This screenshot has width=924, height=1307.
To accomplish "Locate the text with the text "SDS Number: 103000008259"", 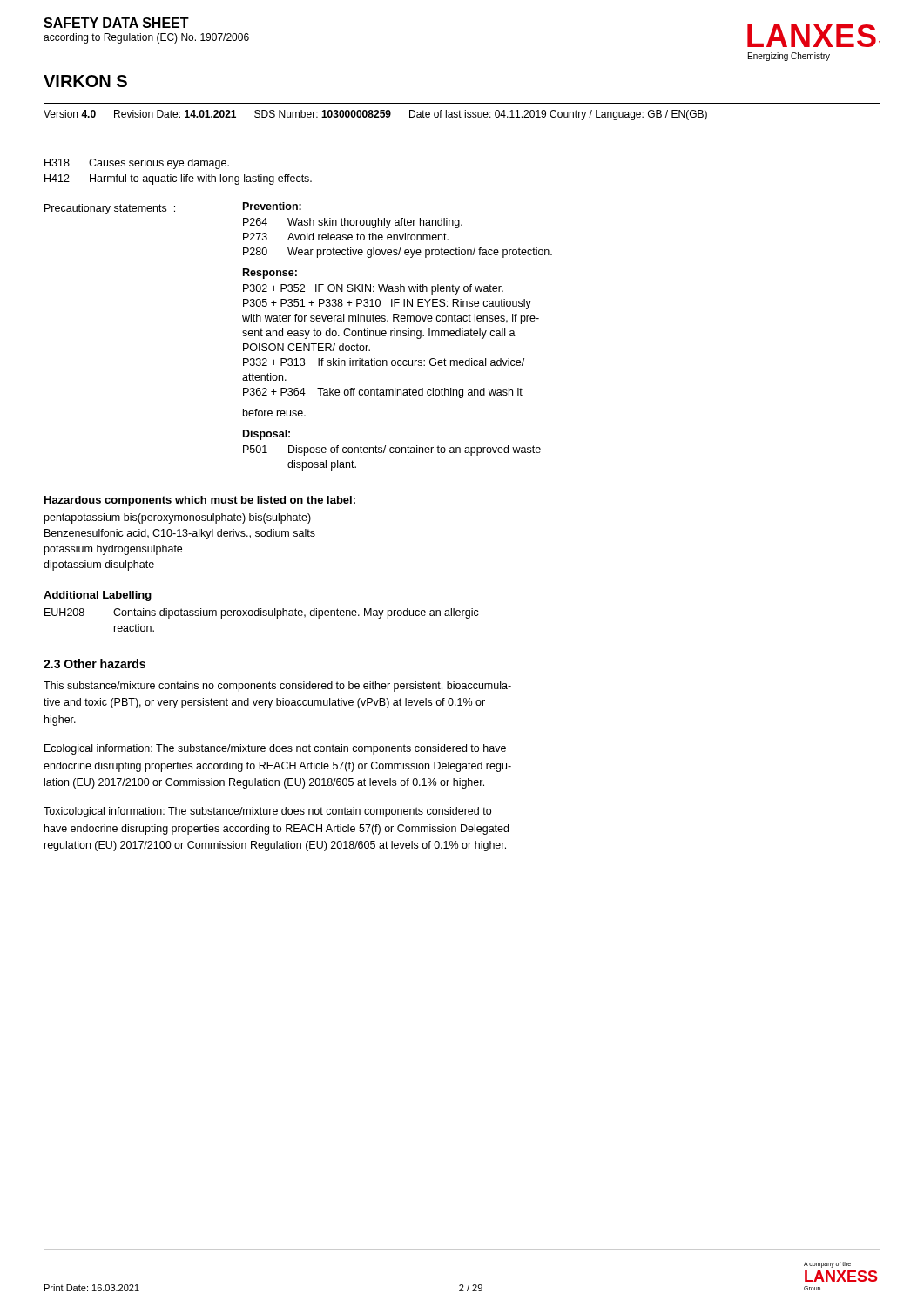I will pyautogui.click(x=322, y=114).
